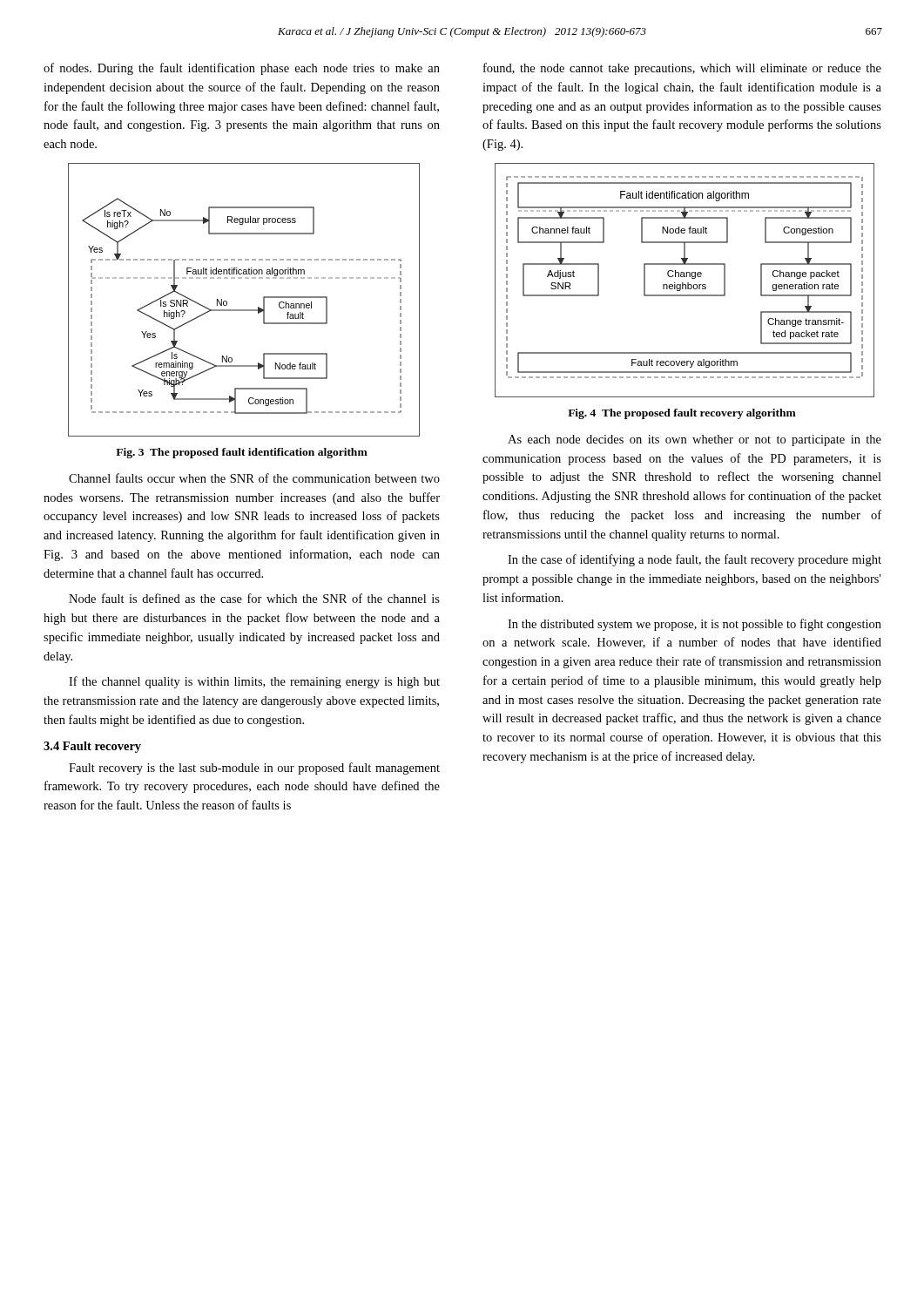Point to the caption beginning "Fig. 3 The proposed"
The width and height of the screenshot is (924, 1307).
click(242, 452)
